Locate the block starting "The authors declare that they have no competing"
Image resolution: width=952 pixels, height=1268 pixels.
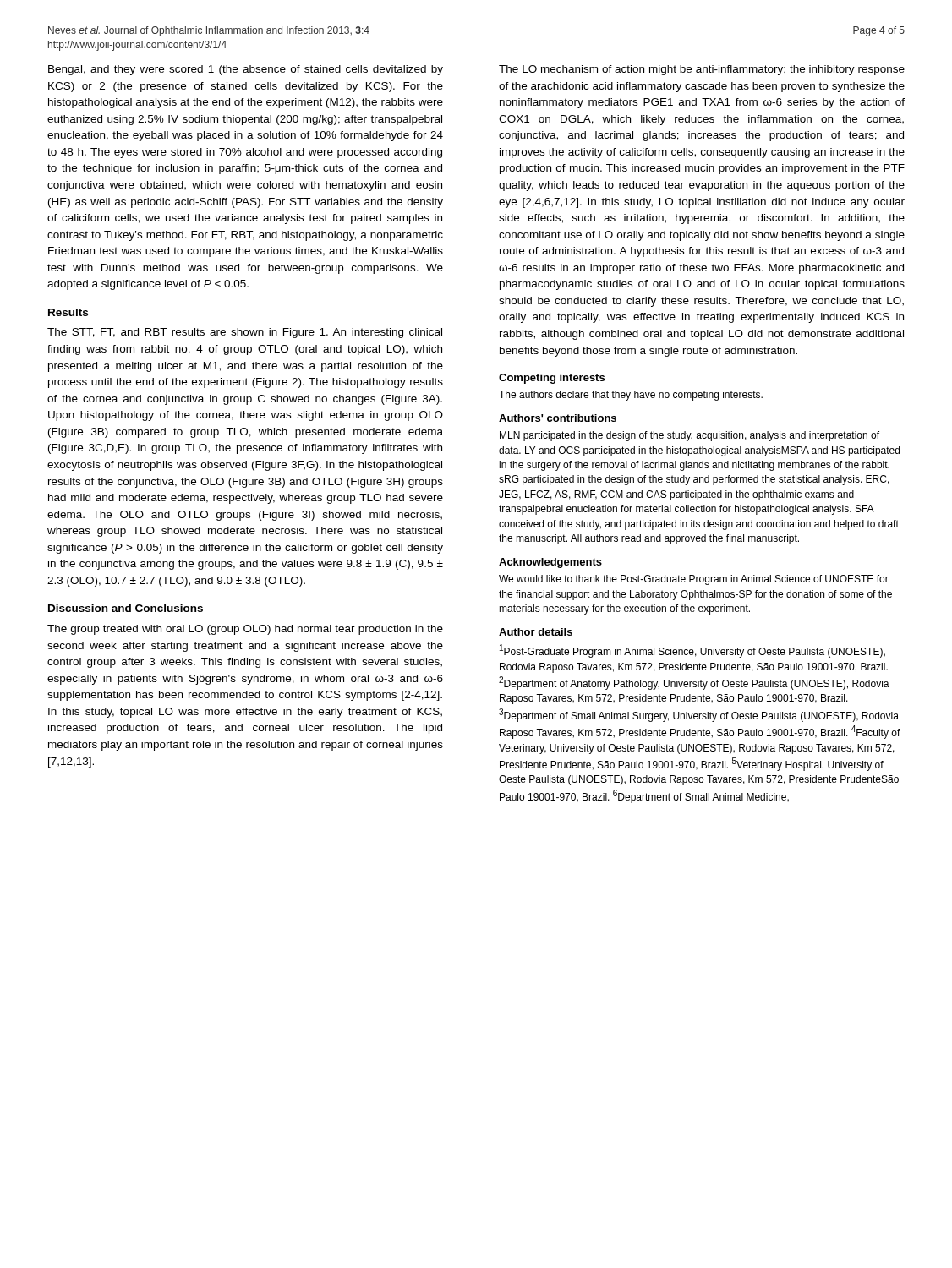click(631, 395)
